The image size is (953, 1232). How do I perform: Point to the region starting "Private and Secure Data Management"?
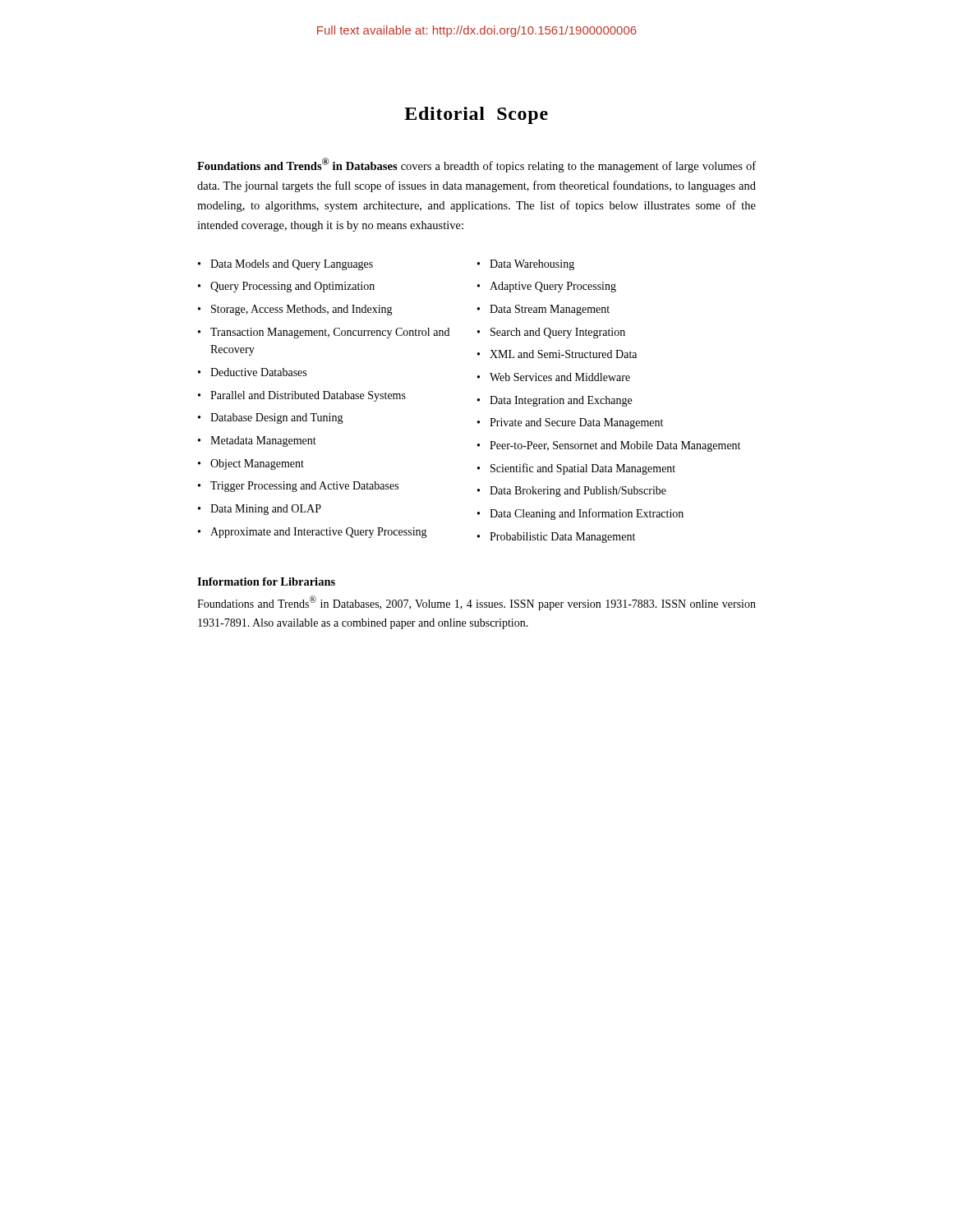(577, 423)
